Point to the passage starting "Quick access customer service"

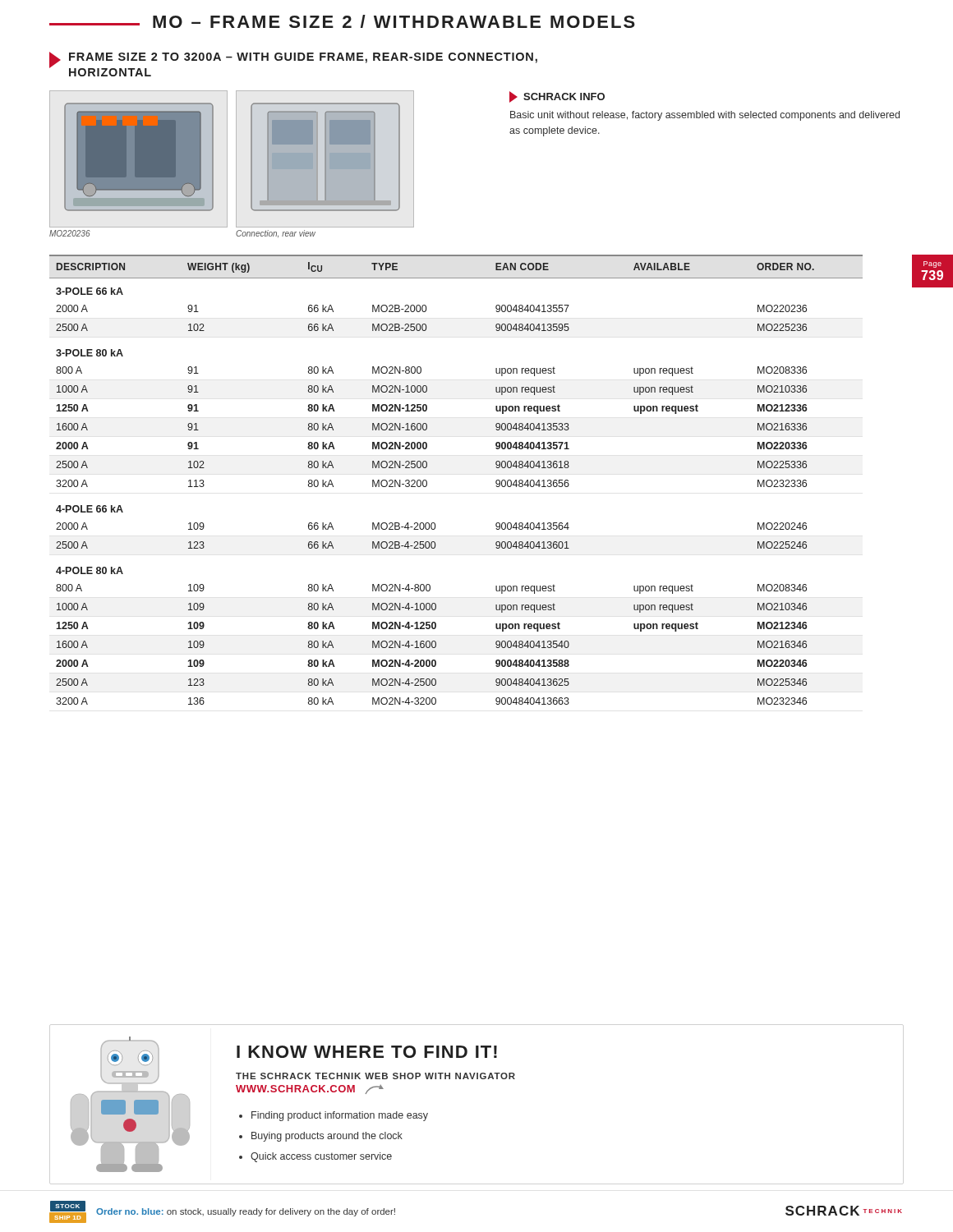click(x=321, y=1156)
